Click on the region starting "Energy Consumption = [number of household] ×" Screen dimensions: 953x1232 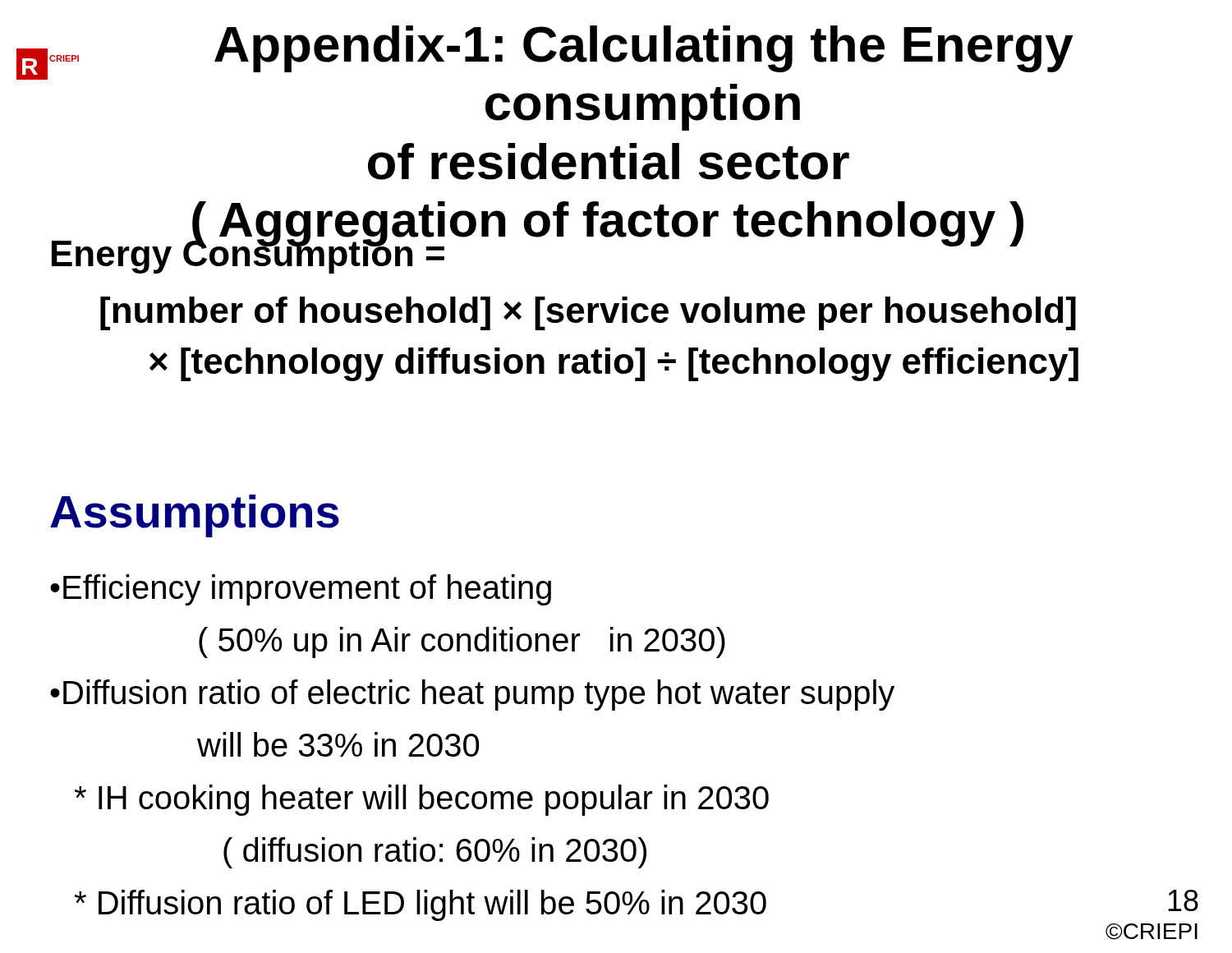pos(616,308)
